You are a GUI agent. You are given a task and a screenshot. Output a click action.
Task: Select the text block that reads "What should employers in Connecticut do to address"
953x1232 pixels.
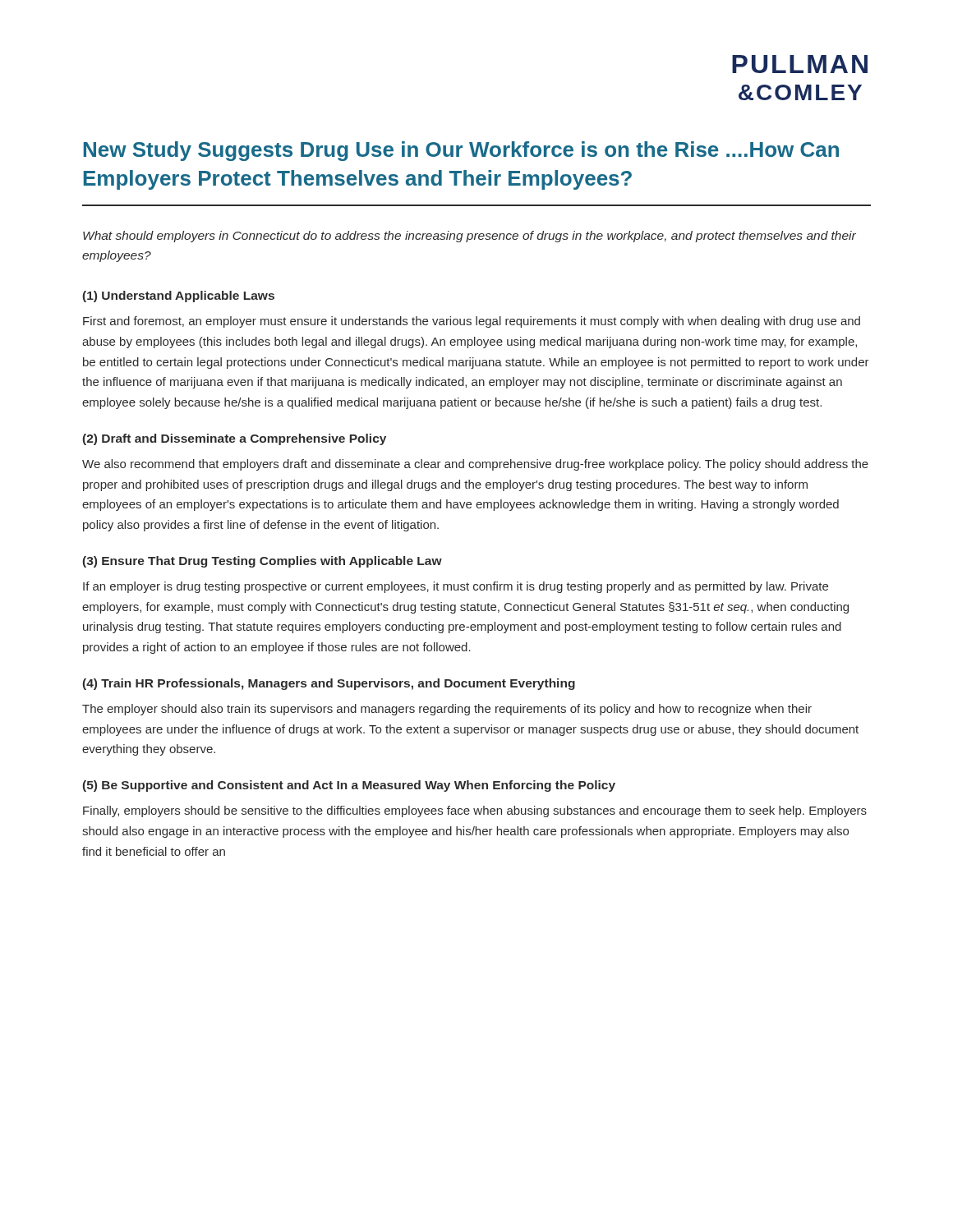(469, 245)
